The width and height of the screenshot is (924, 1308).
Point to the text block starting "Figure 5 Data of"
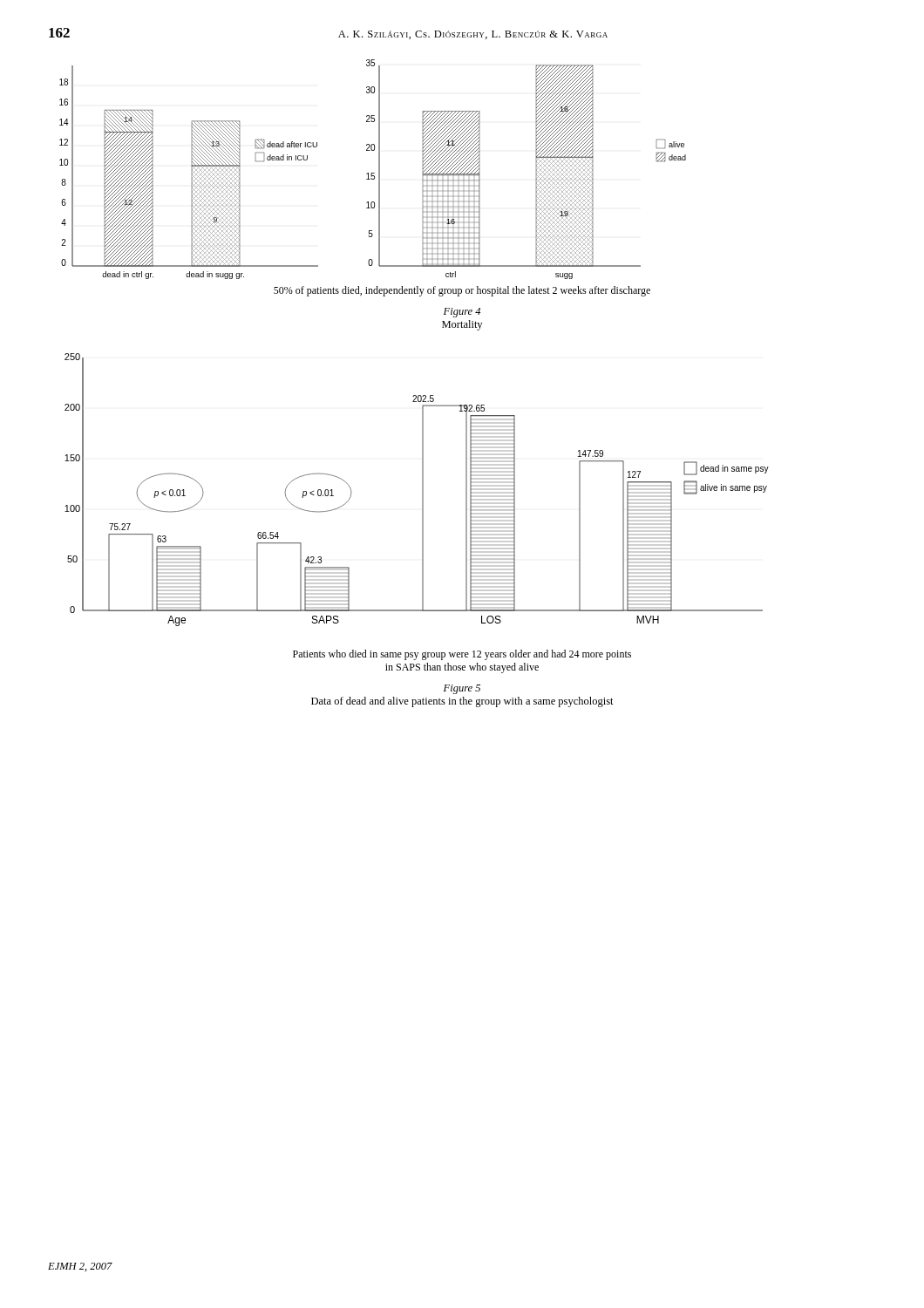pyautogui.click(x=462, y=695)
